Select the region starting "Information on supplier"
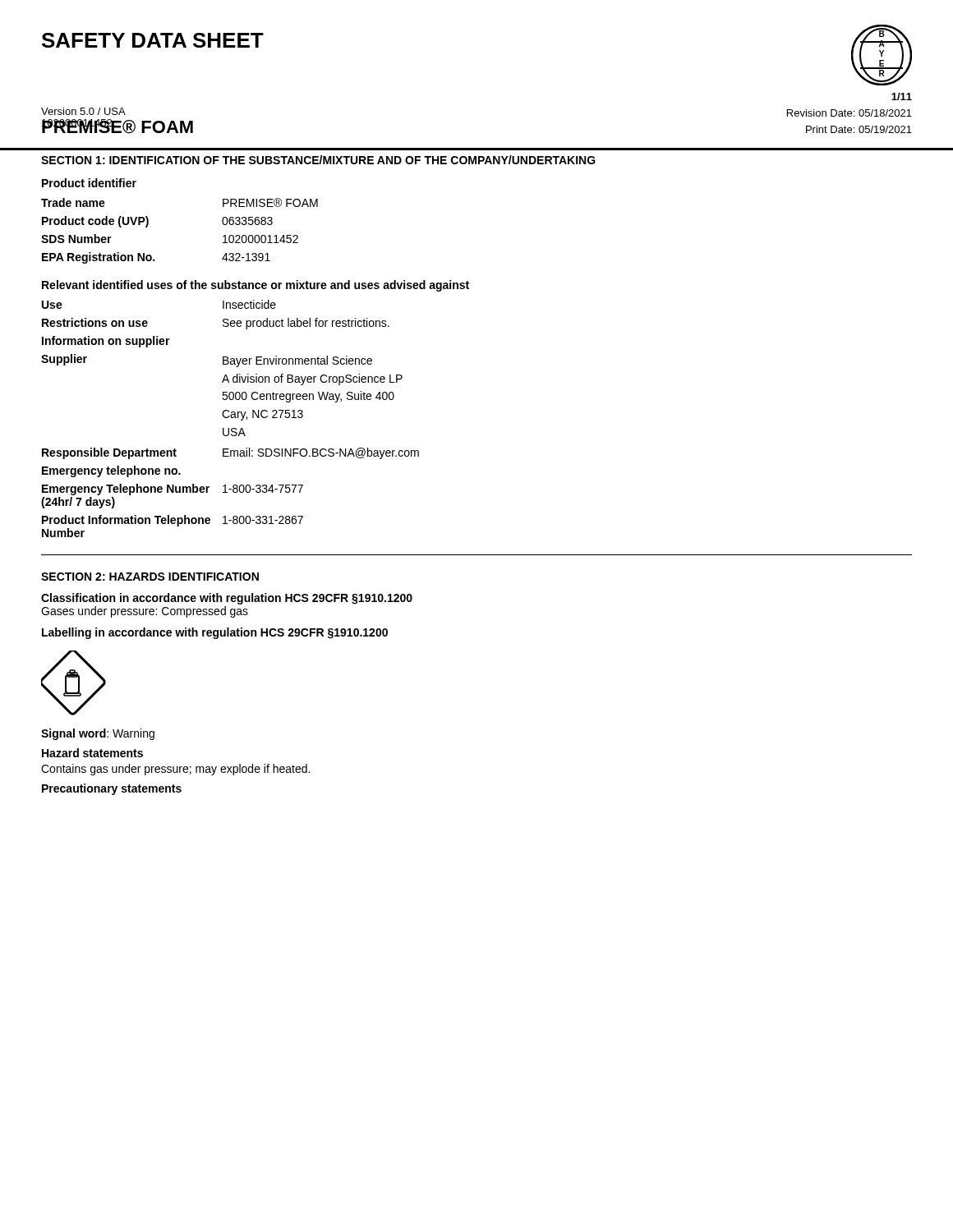The height and width of the screenshot is (1232, 953). tap(131, 341)
